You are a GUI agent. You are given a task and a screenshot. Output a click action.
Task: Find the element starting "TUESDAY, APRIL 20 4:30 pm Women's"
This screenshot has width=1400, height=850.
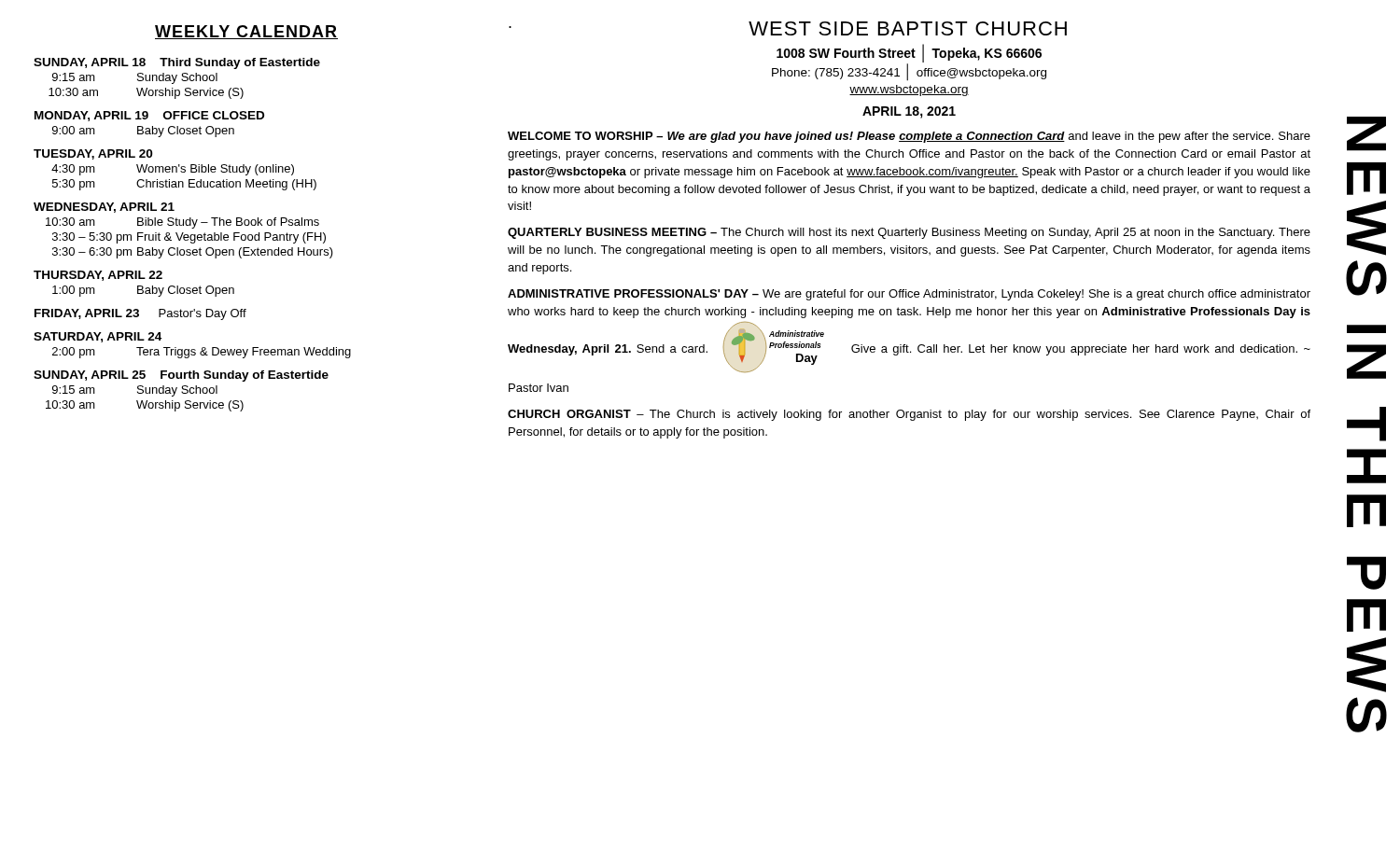(246, 168)
